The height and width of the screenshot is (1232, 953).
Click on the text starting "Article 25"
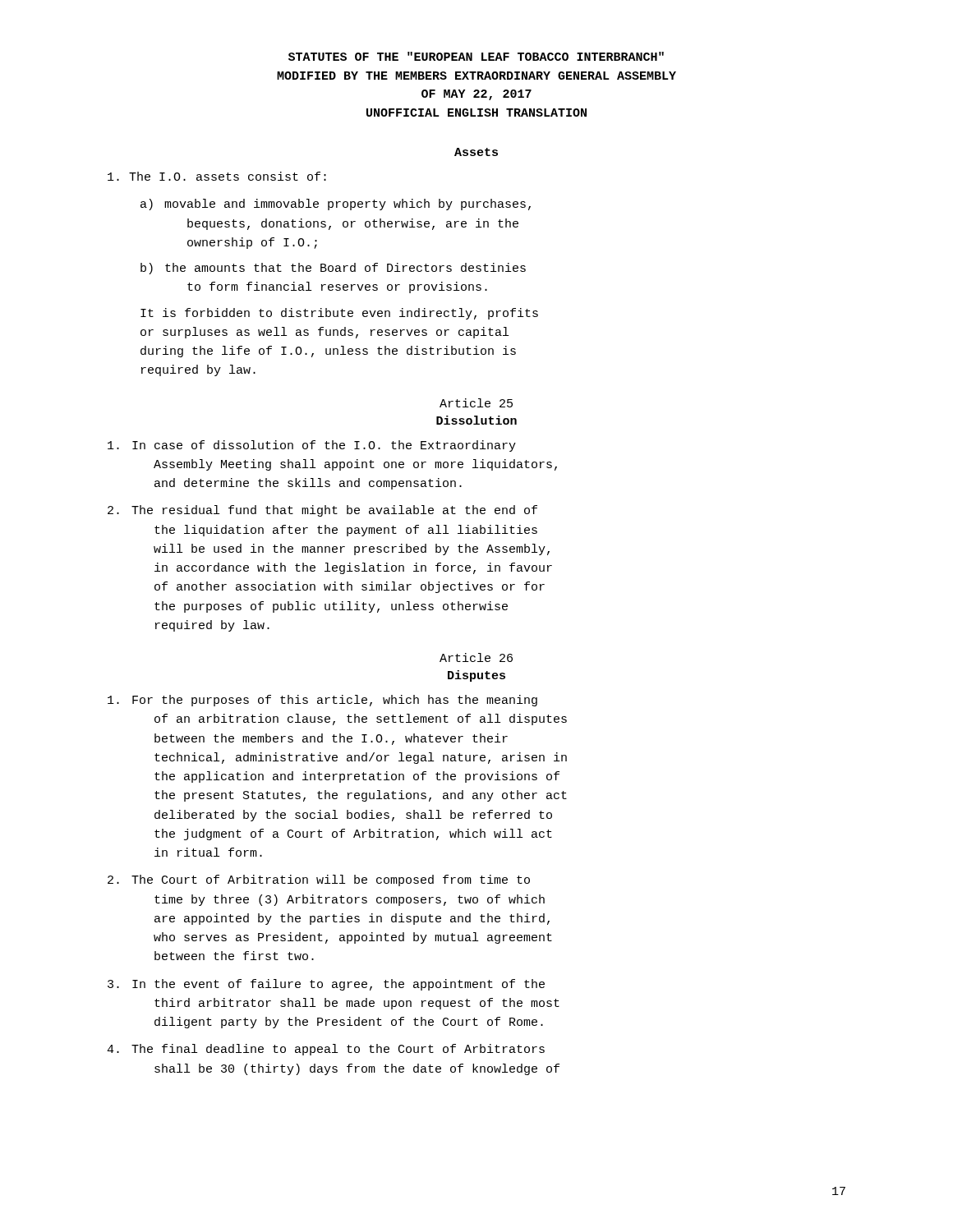coord(476,404)
